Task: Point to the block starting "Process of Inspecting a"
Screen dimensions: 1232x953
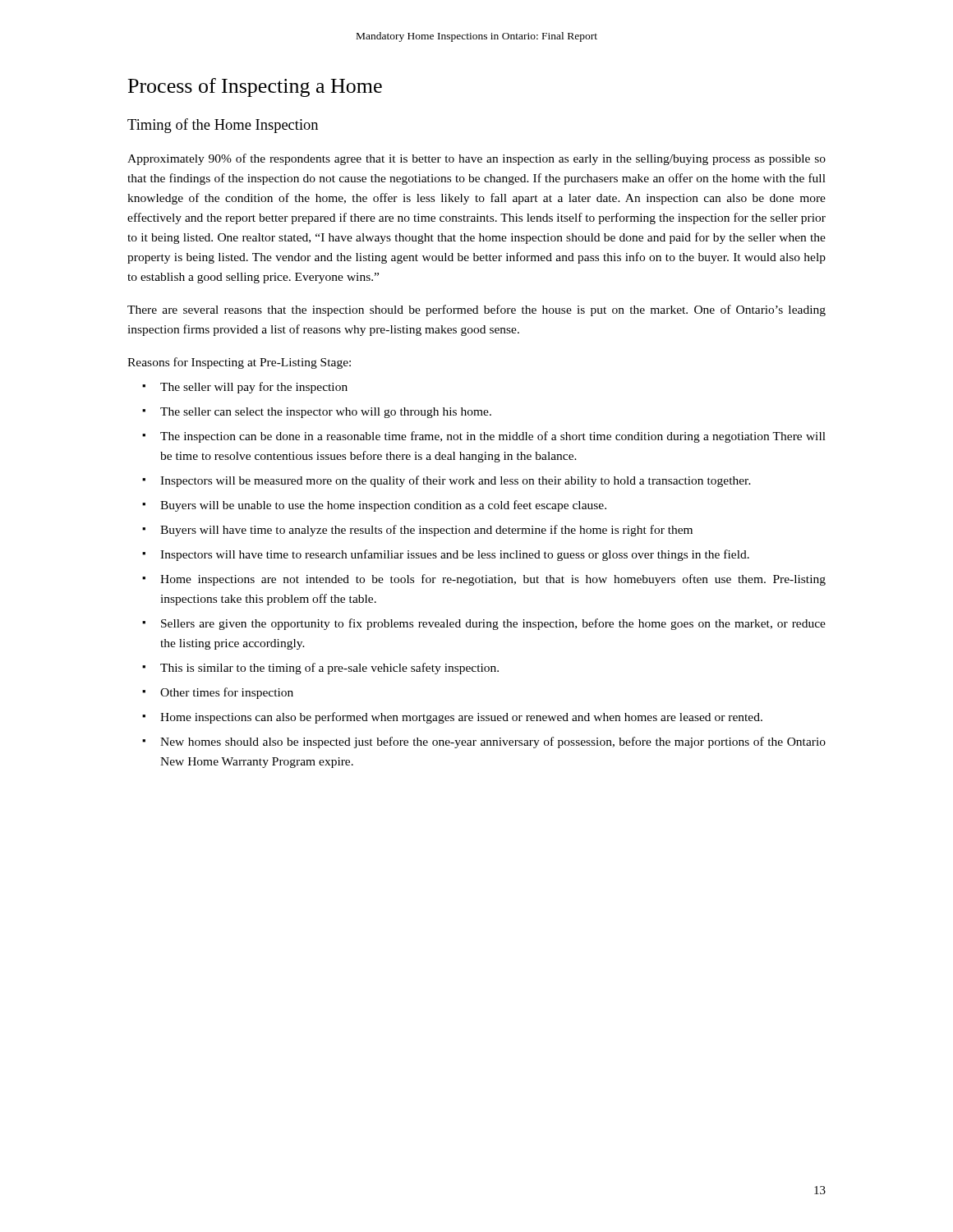Action: pyautogui.click(x=255, y=86)
